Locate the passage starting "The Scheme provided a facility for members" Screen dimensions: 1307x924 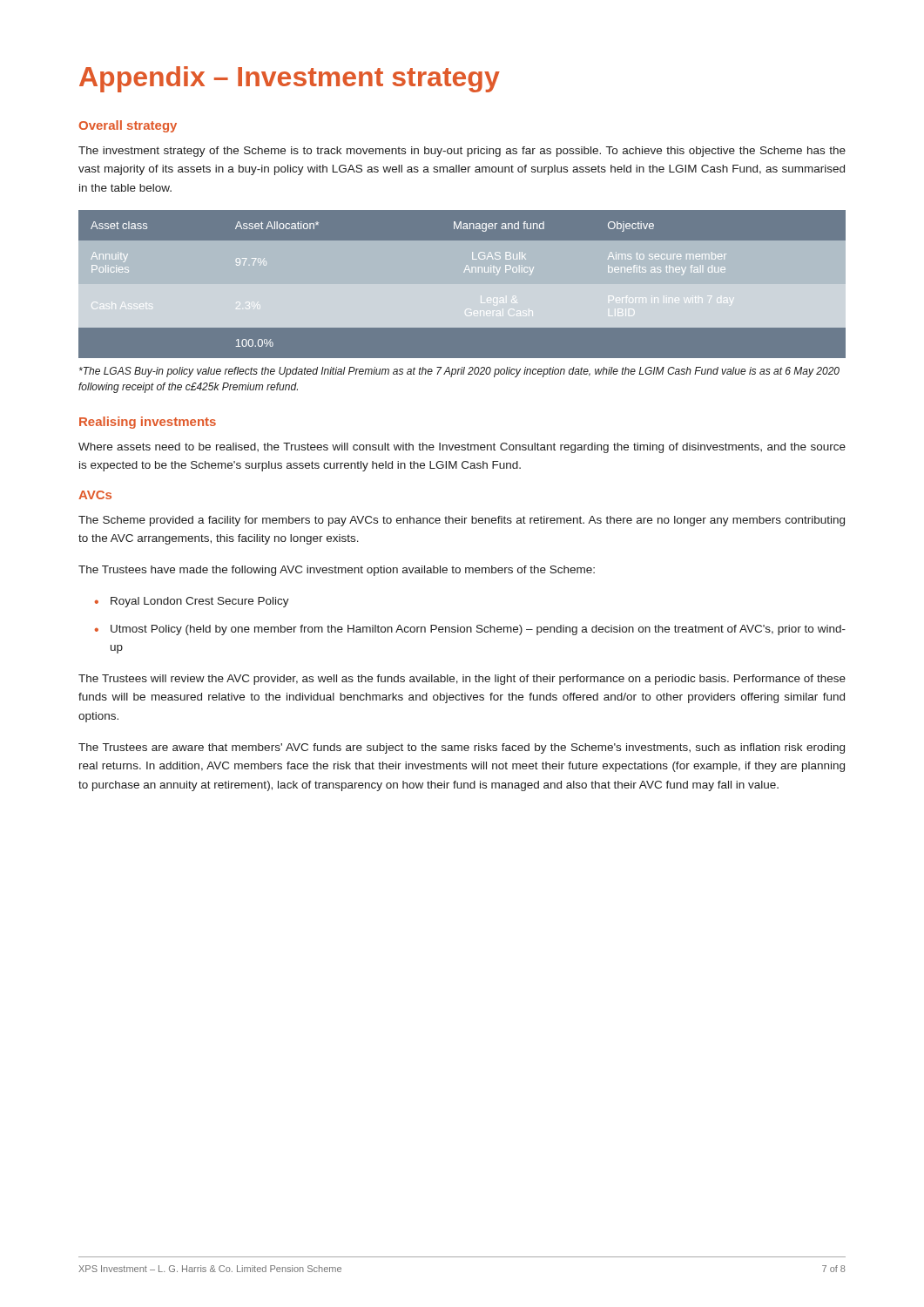(x=462, y=529)
